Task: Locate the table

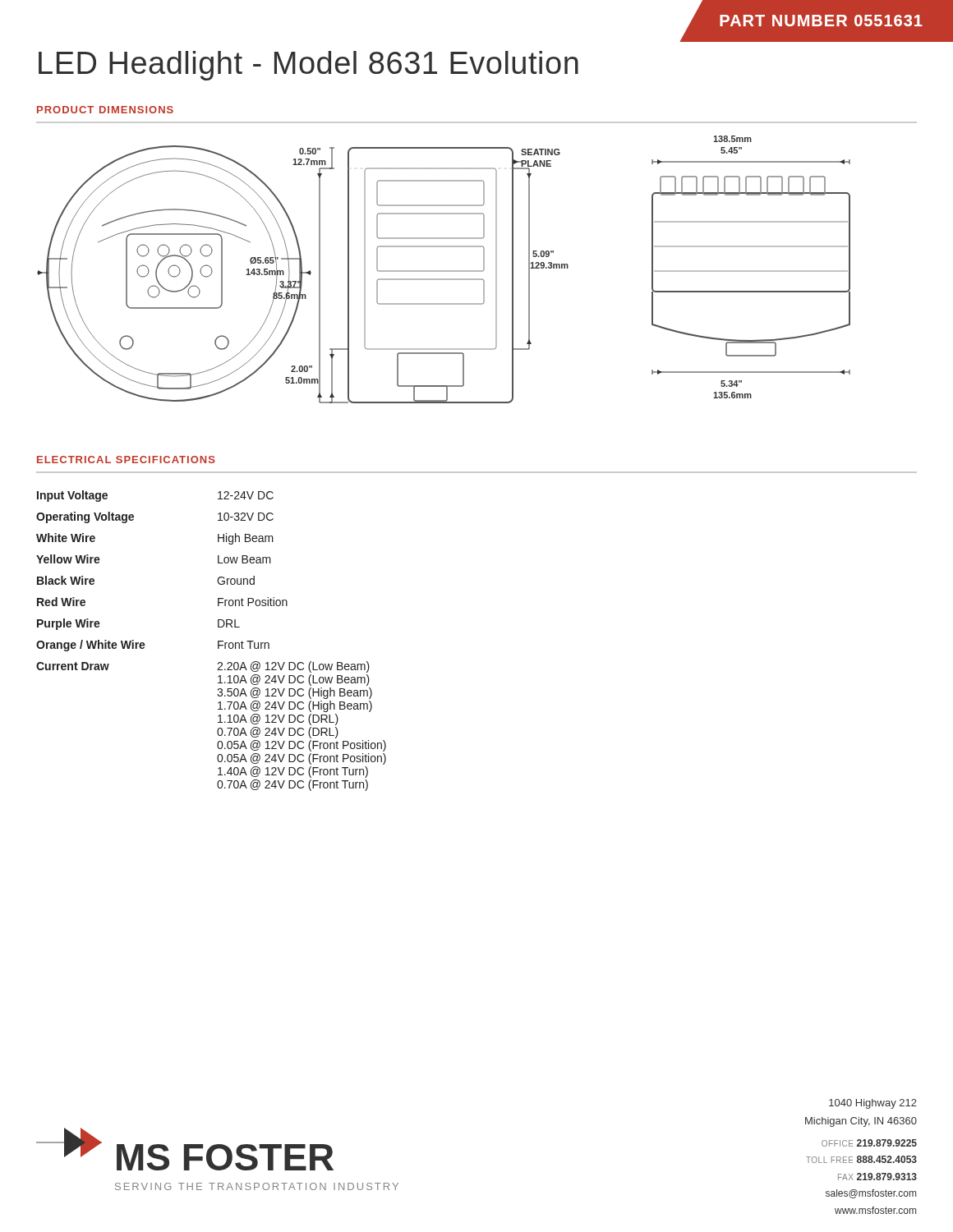Action: coord(324,640)
